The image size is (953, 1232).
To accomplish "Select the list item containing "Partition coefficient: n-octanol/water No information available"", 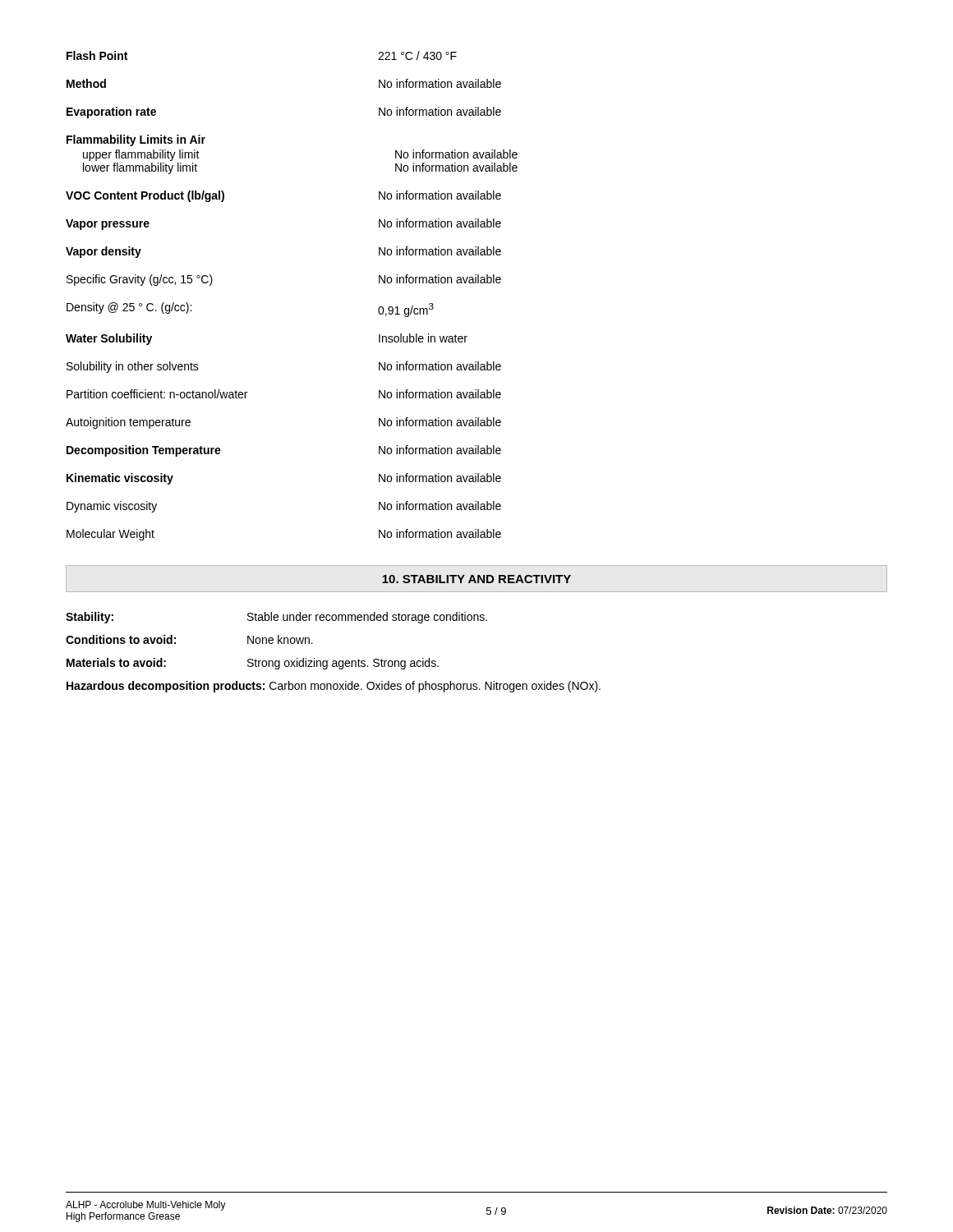I will 155,394.
